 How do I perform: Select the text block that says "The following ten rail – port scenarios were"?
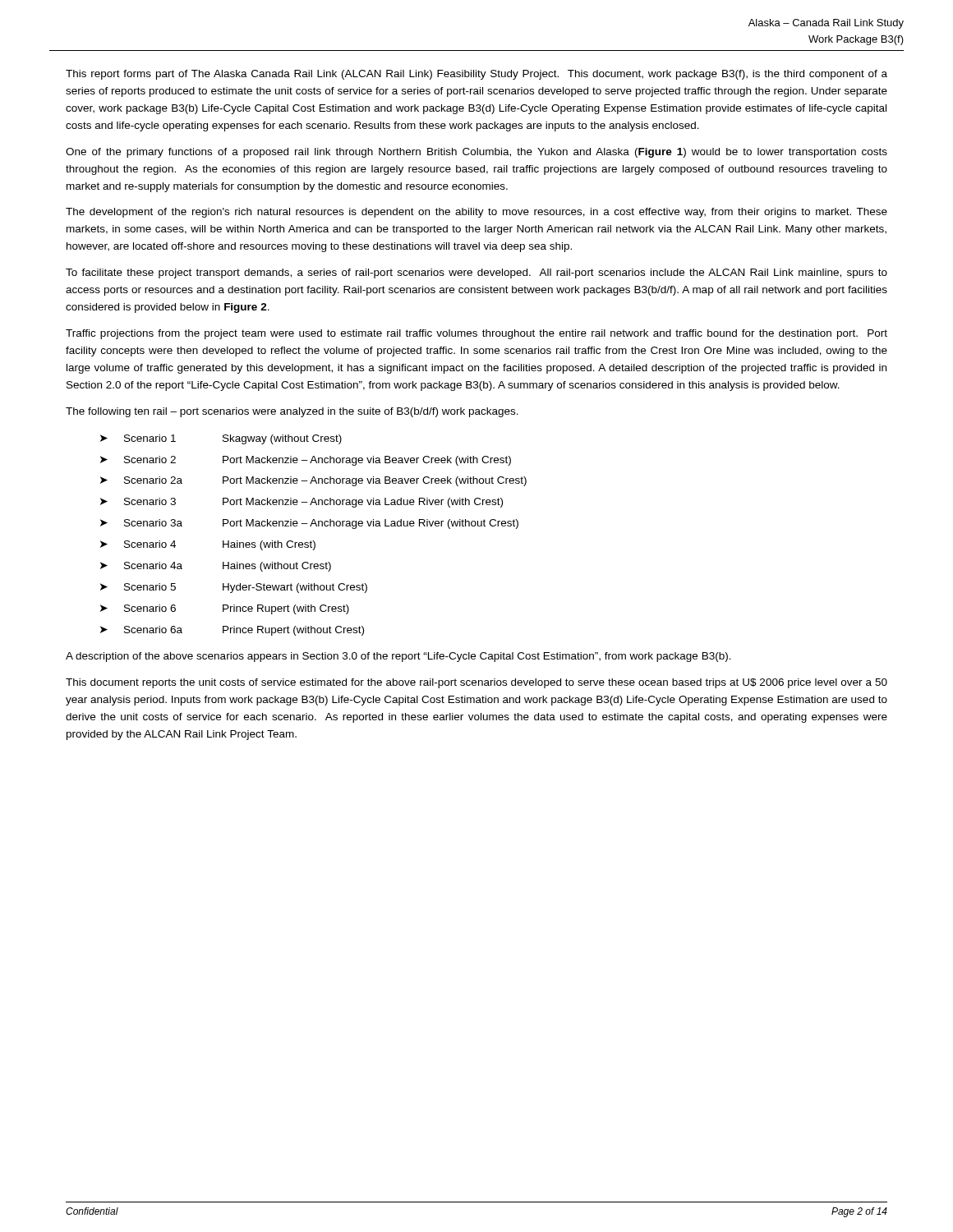292,411
